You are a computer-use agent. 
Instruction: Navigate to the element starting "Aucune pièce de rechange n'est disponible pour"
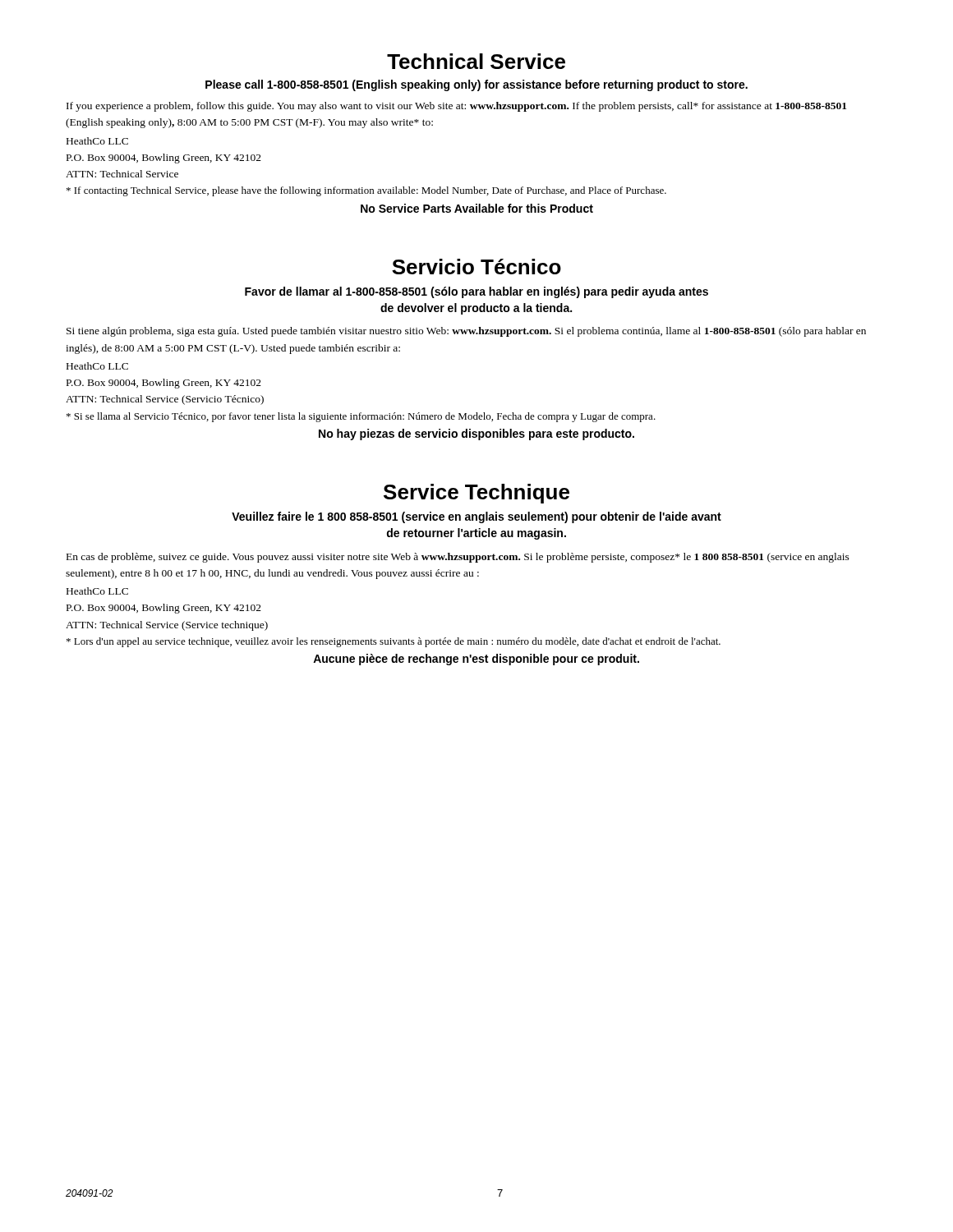click(x=476, y=659)
